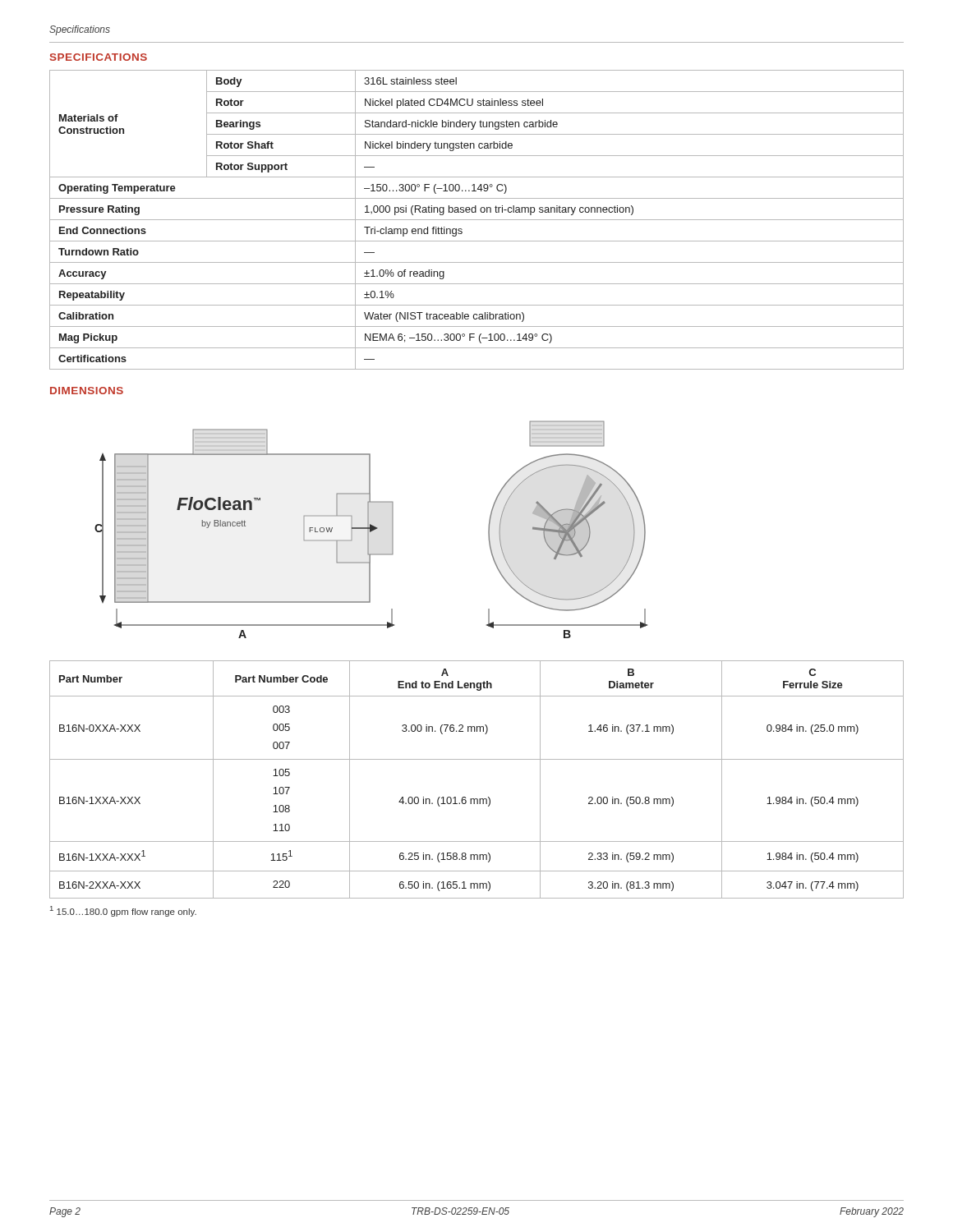Click on the table containing "Rotor Shaft"
The width and height of the screenshot is (953, 1232).
[x=476, y=220]
